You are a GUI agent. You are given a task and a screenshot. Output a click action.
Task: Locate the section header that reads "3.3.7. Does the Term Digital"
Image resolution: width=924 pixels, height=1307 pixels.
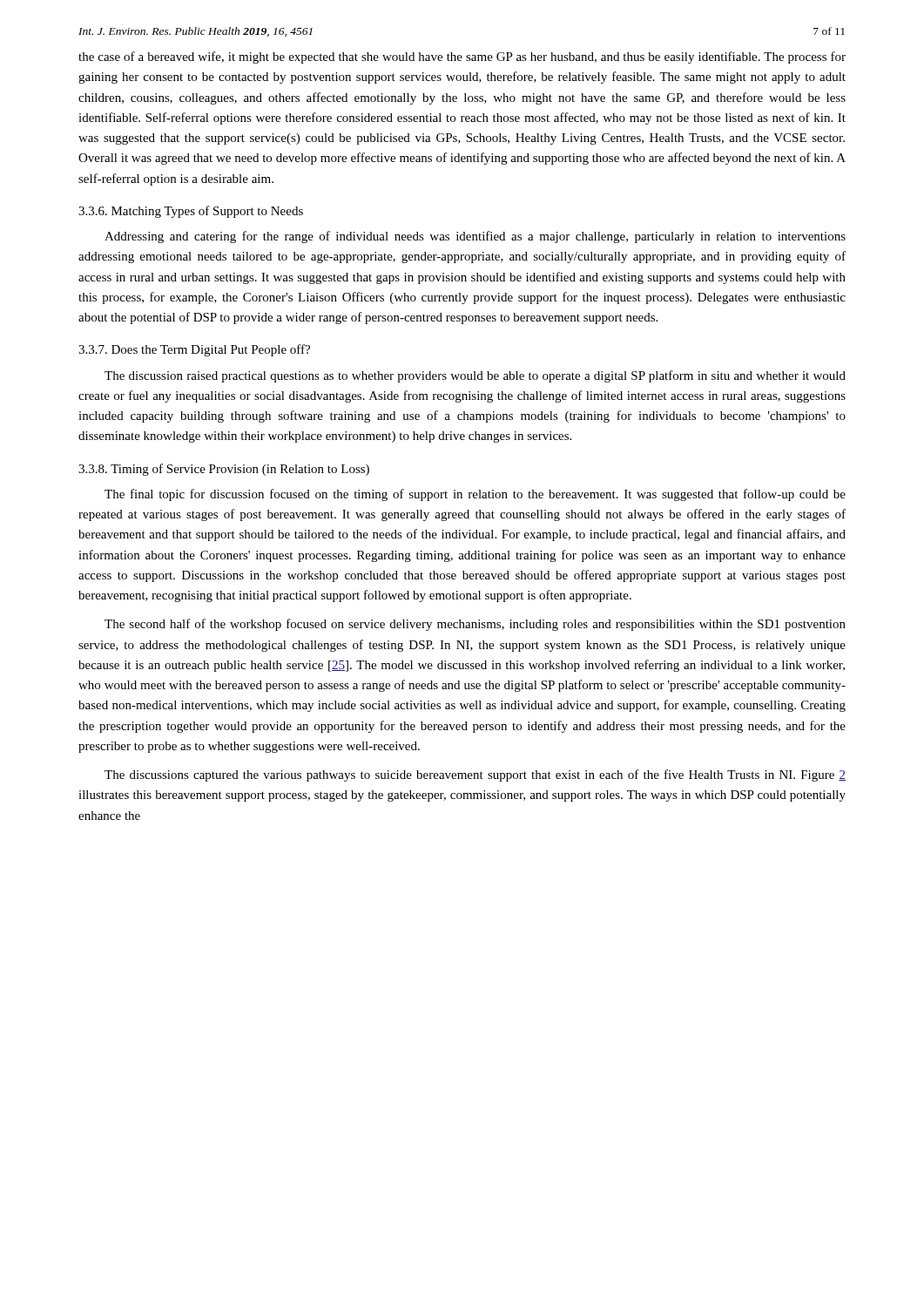pyautogui.click(x=194, y=350)
